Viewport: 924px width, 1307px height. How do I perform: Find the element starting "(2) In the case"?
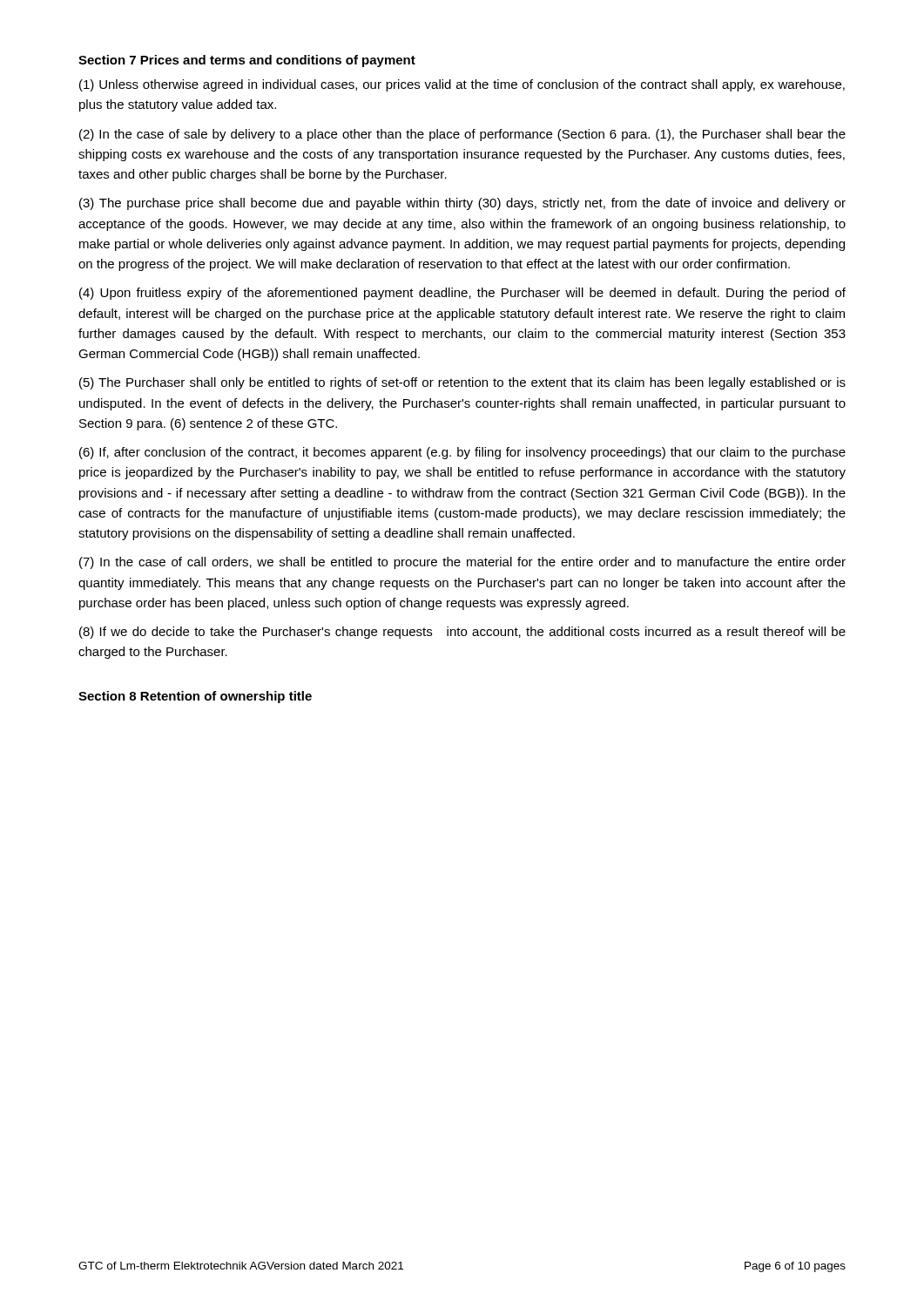pyautogui.click(x=462, y=154)
